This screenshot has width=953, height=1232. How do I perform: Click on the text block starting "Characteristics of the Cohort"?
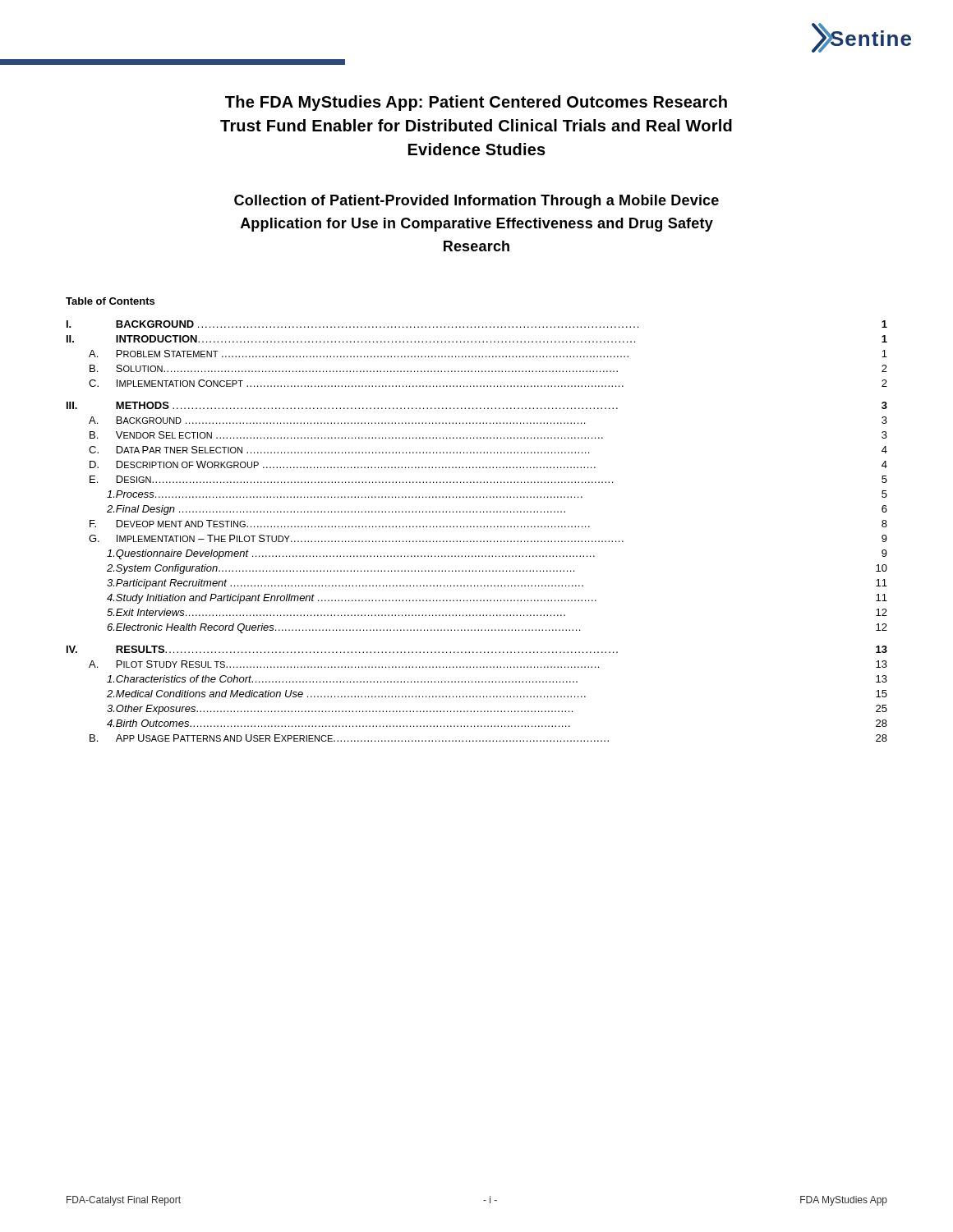click(476, 679)
